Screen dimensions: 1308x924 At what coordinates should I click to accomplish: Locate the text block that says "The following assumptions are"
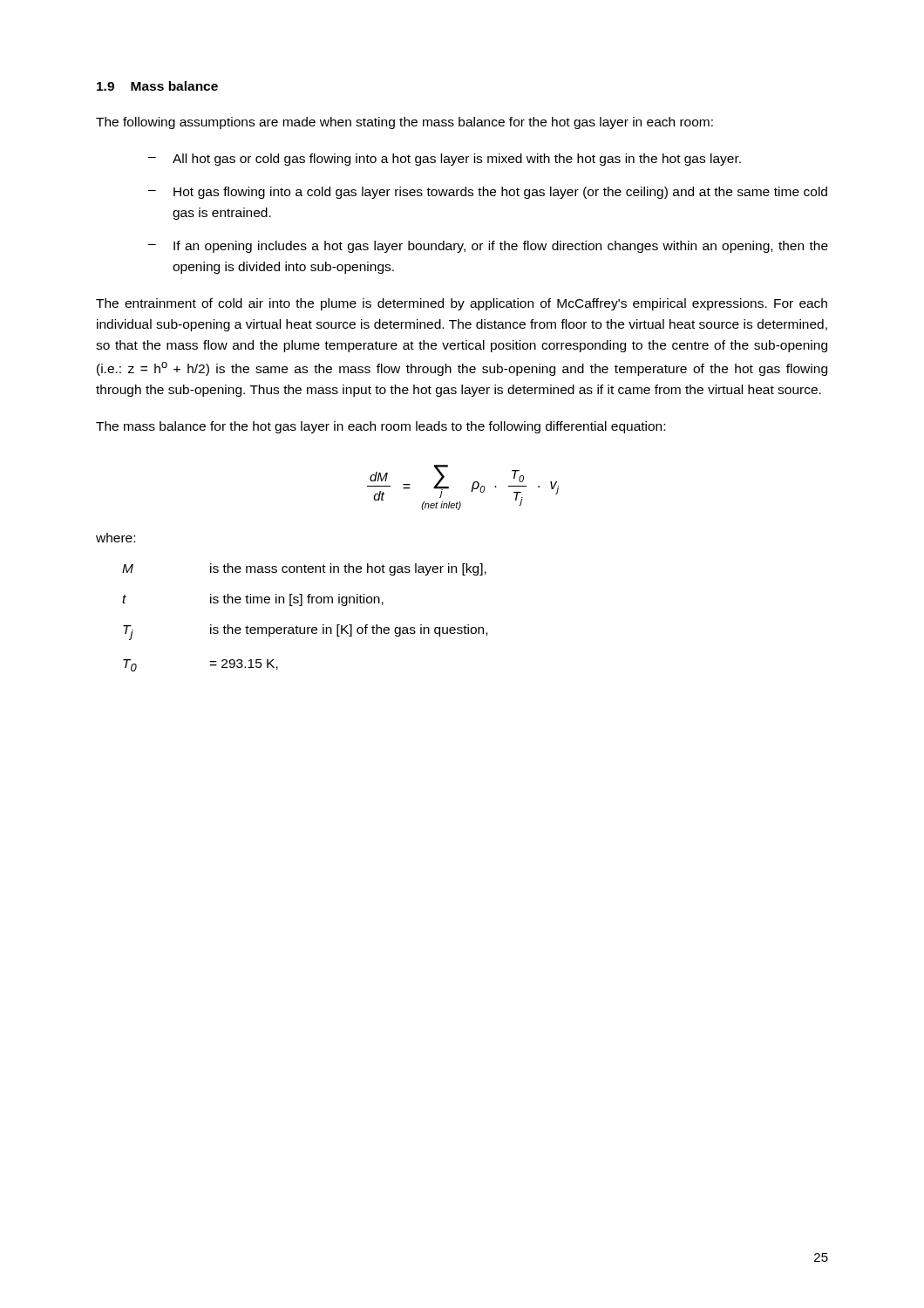pos(405,122)
